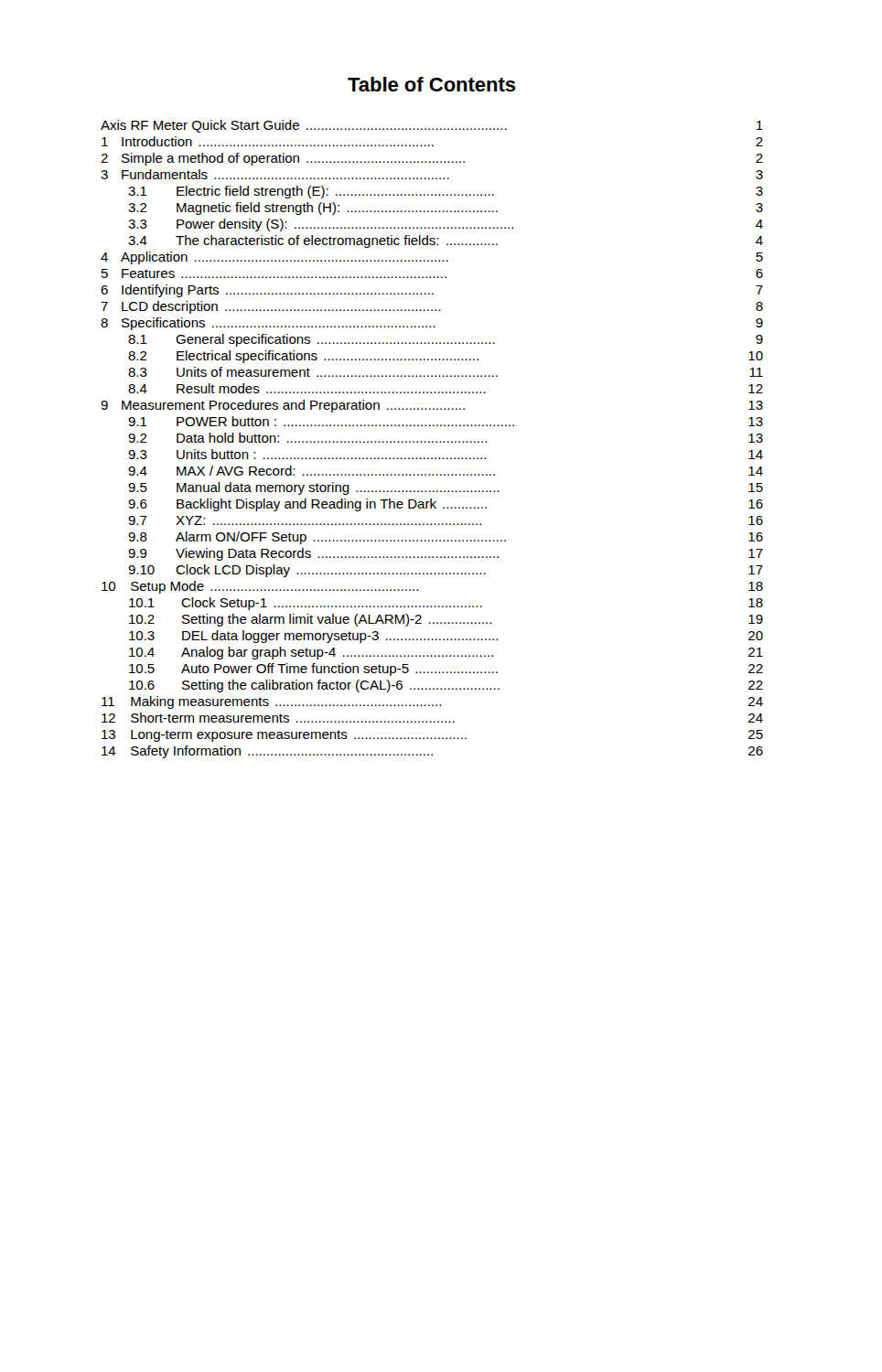882x1372 pixels.
Task: Locate the text block starting "9.10 Clock LCD Display"
Action: [x=432, y=569]
